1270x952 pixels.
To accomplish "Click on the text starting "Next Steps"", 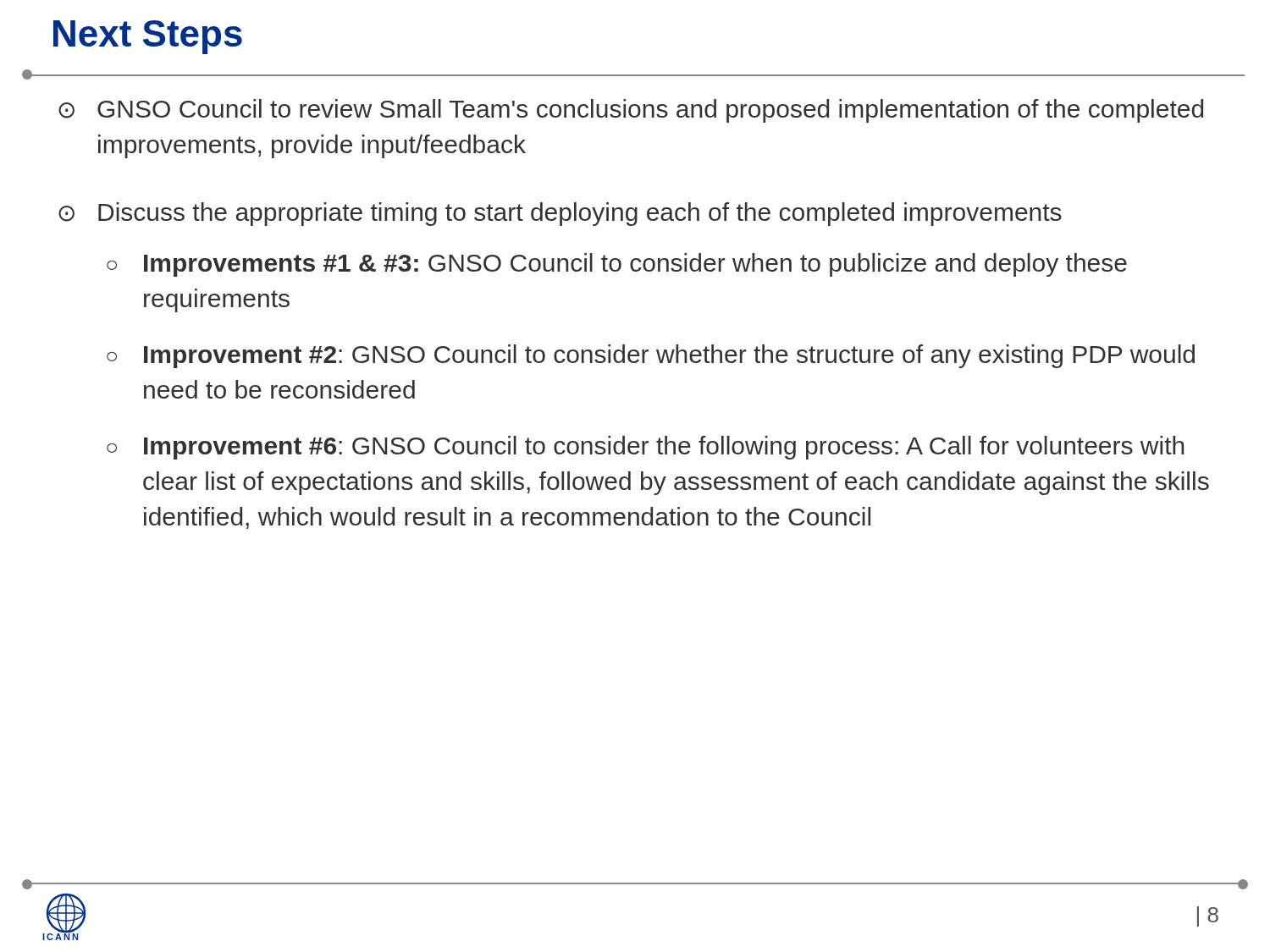I will (x=147, y=34).
